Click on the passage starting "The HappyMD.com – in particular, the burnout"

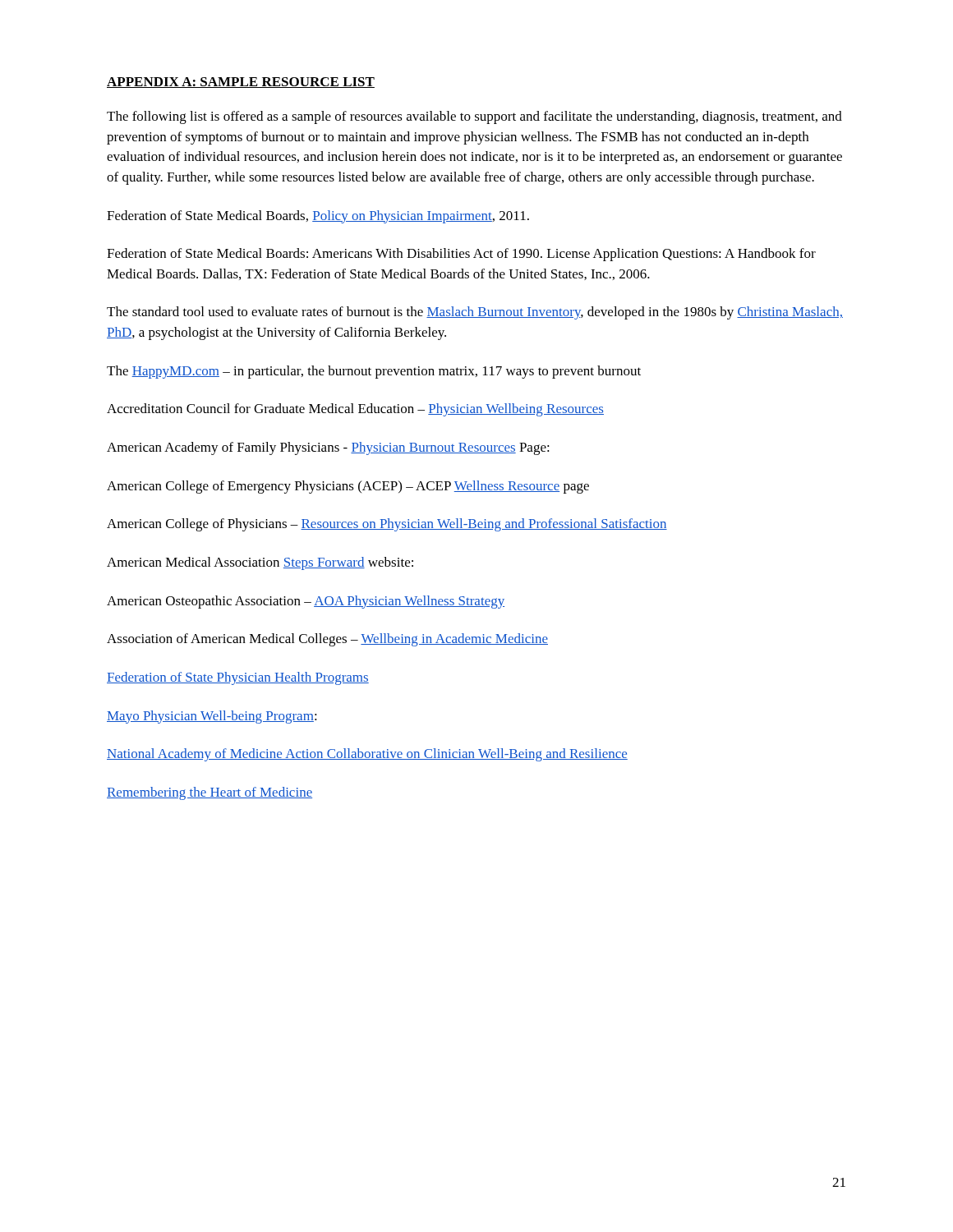click(374, 371)
